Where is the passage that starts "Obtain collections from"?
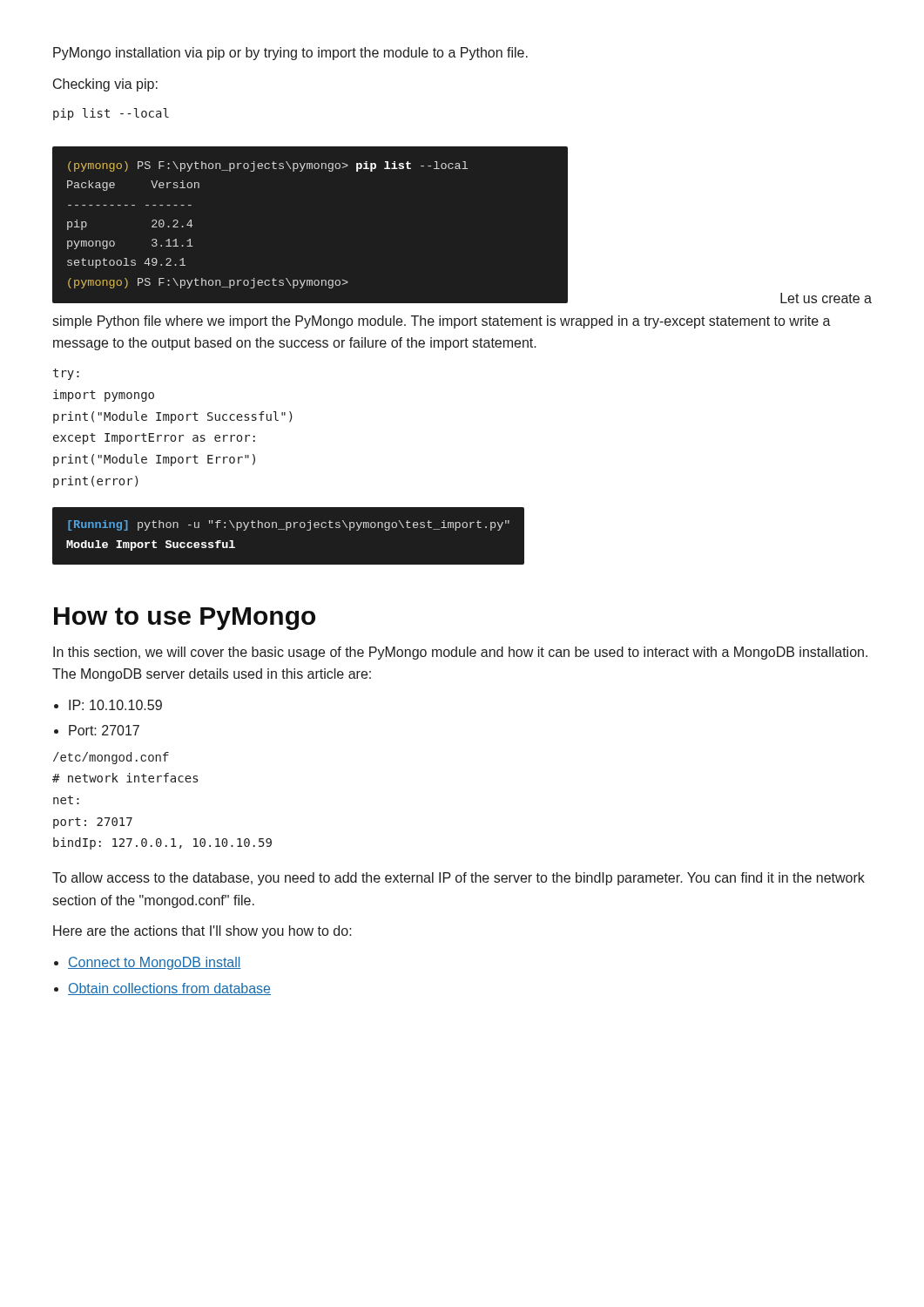 point(169,988)
